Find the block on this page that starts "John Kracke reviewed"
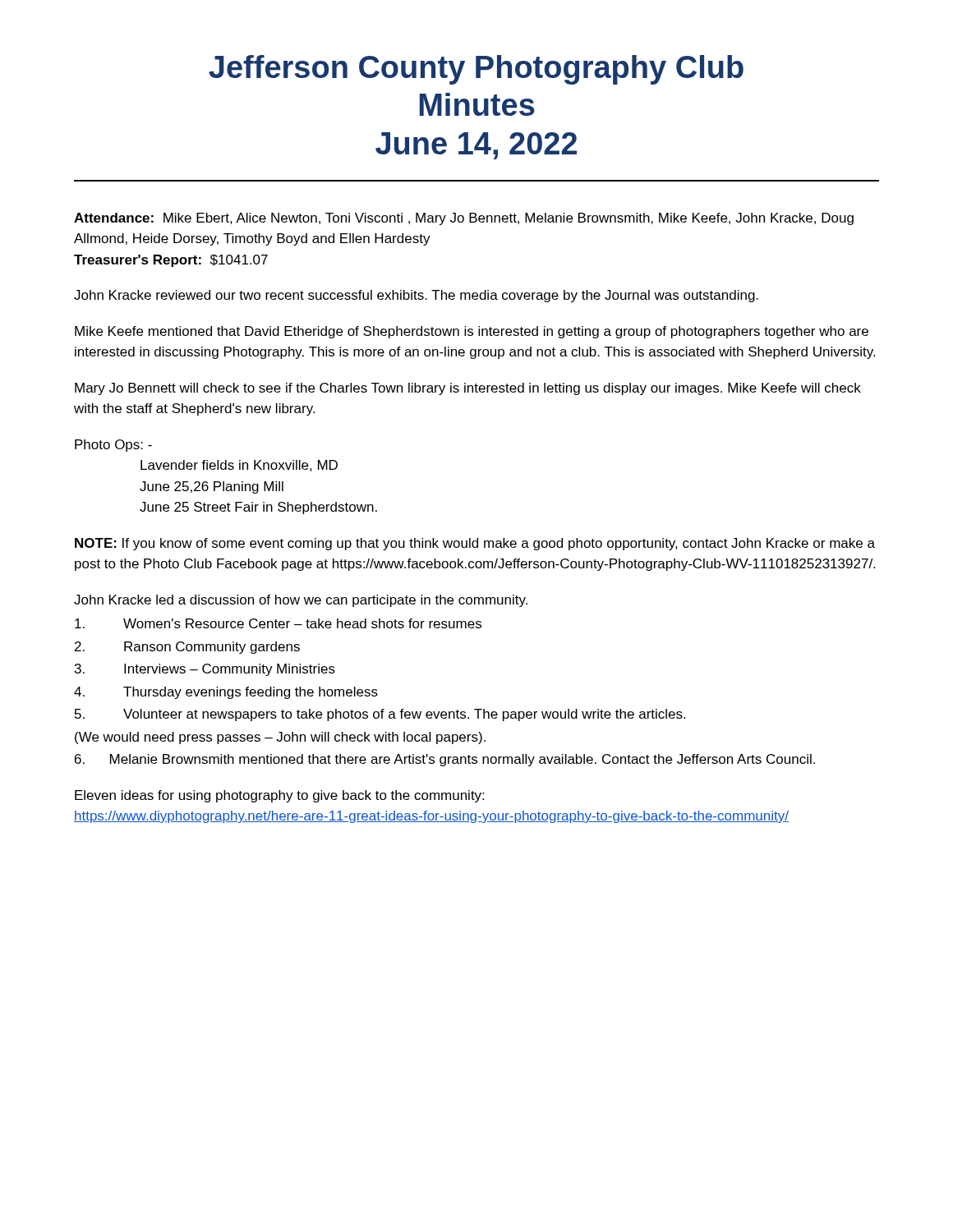 [417, 295]
